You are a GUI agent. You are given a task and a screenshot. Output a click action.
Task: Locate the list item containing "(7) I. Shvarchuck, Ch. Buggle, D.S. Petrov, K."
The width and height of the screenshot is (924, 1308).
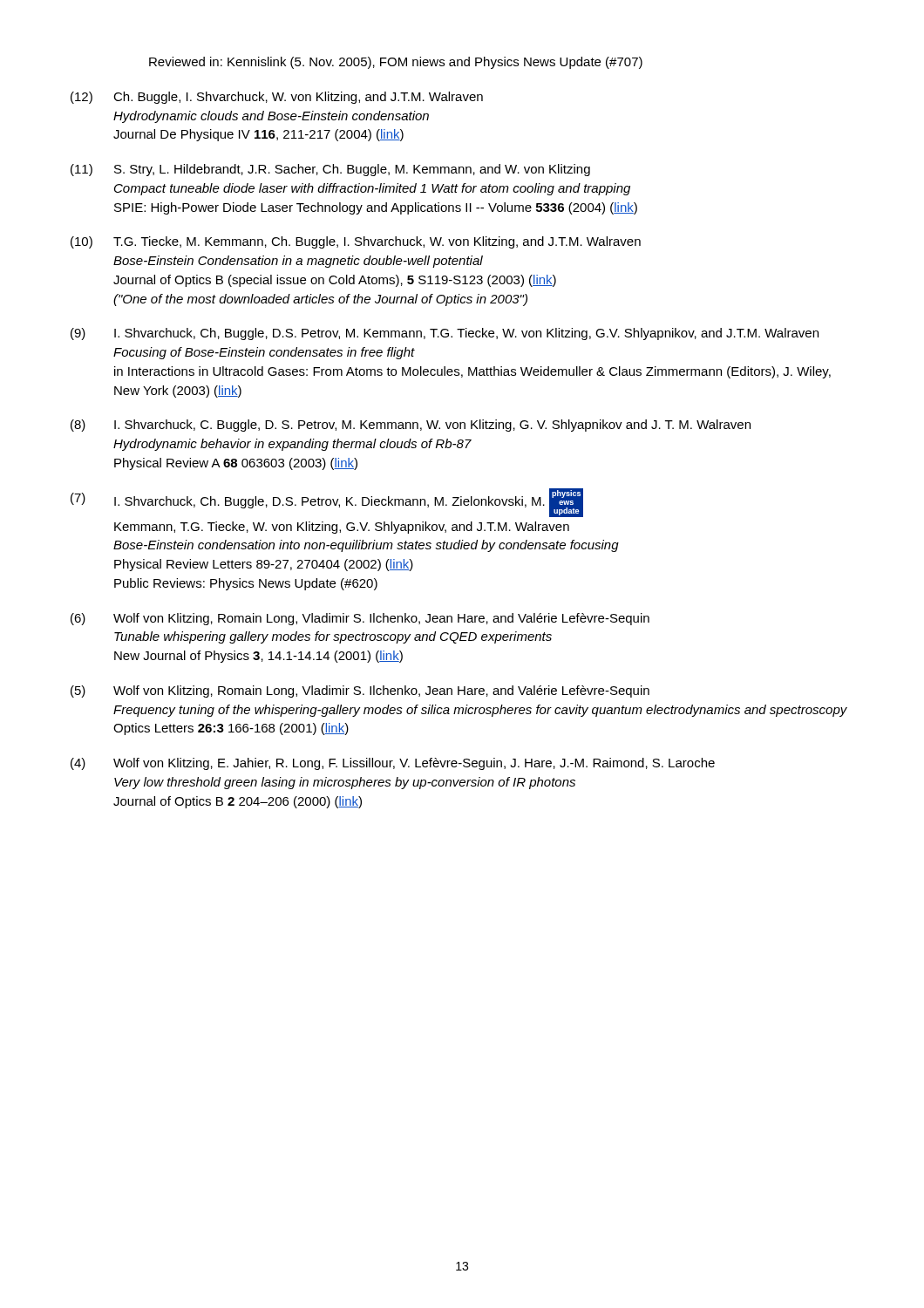(x=462, y=540)
